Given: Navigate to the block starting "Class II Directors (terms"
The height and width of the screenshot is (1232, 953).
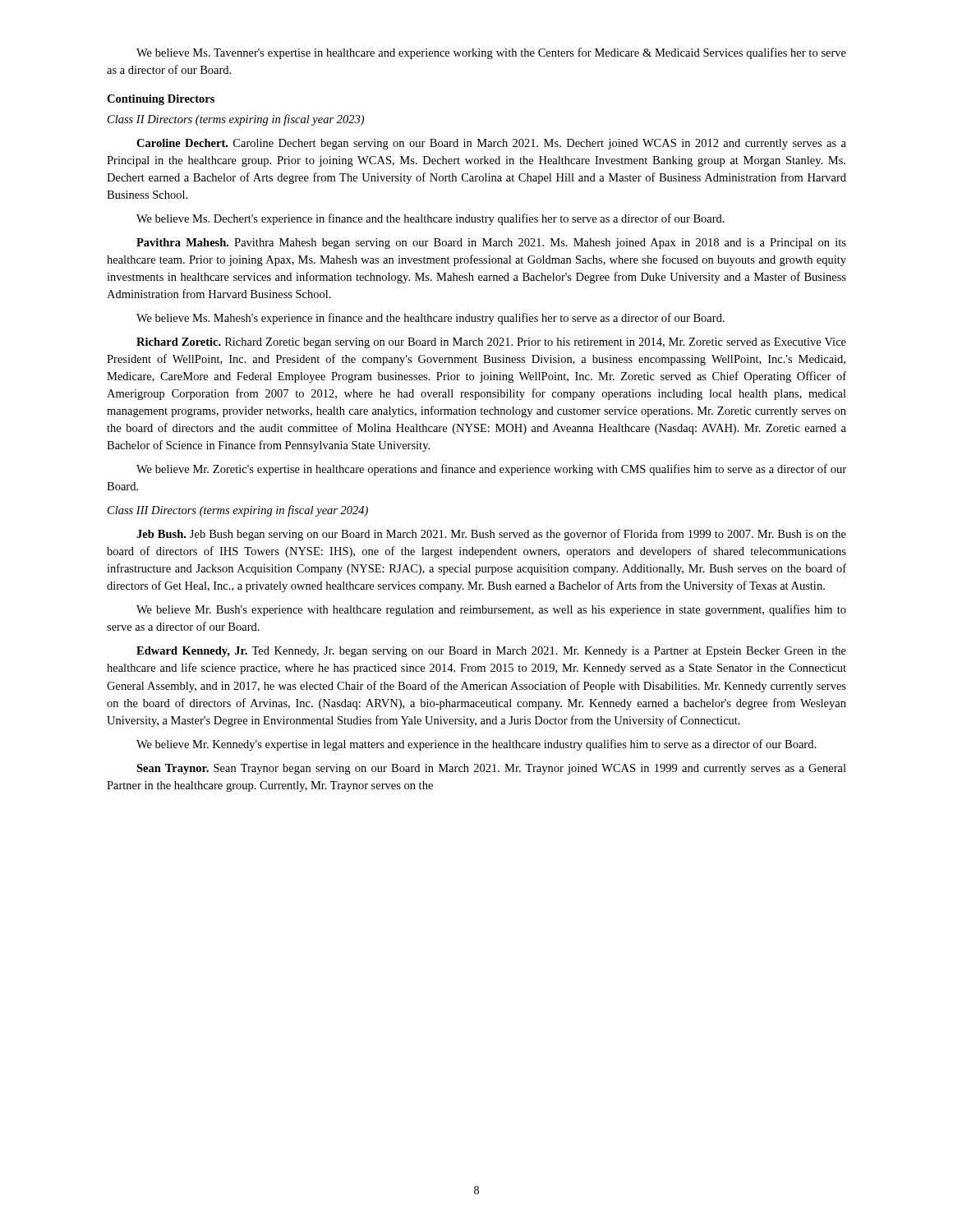Looking at the screenshot, I should (x=236, y=120).
